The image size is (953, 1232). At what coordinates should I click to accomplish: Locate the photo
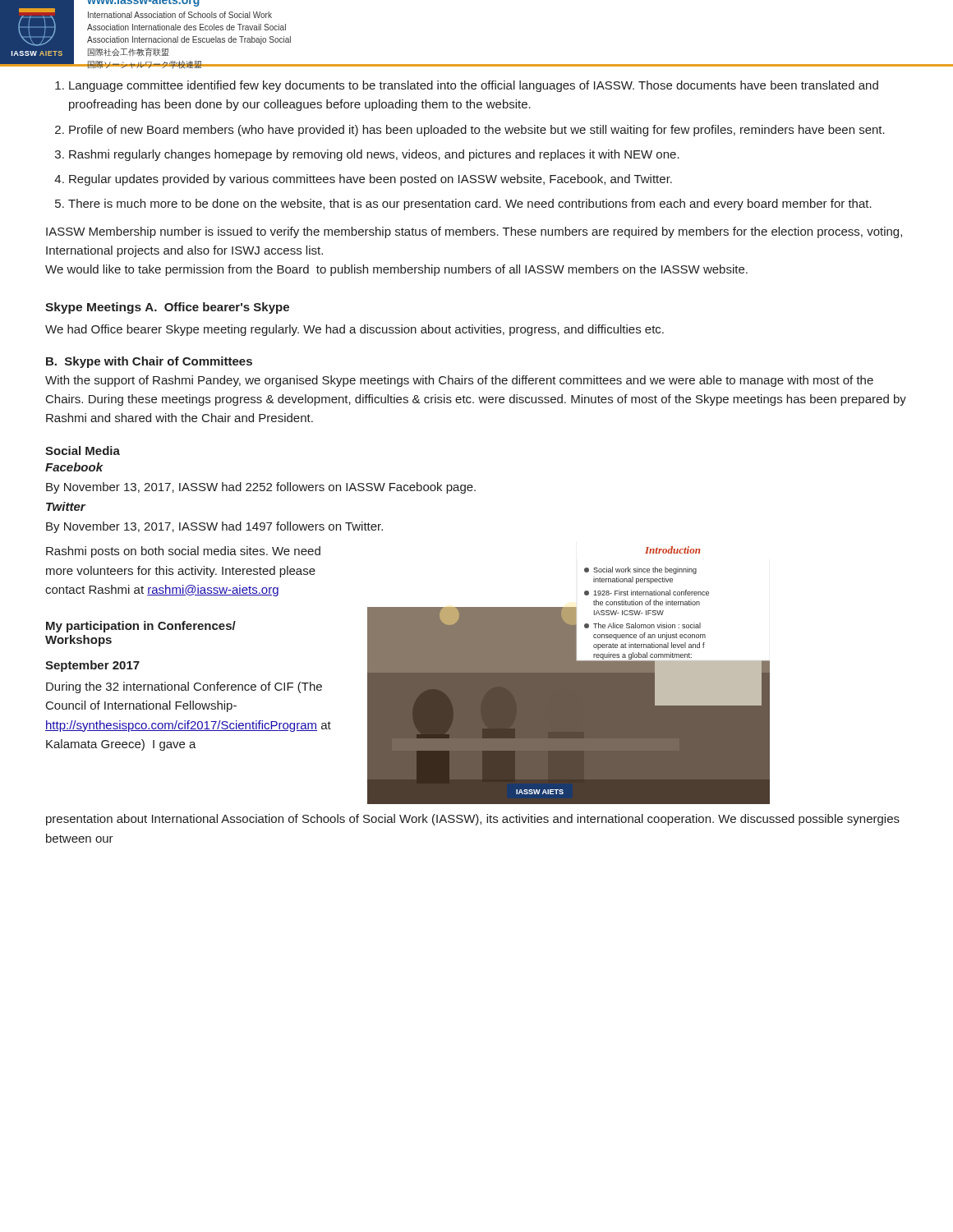(638, 673)
